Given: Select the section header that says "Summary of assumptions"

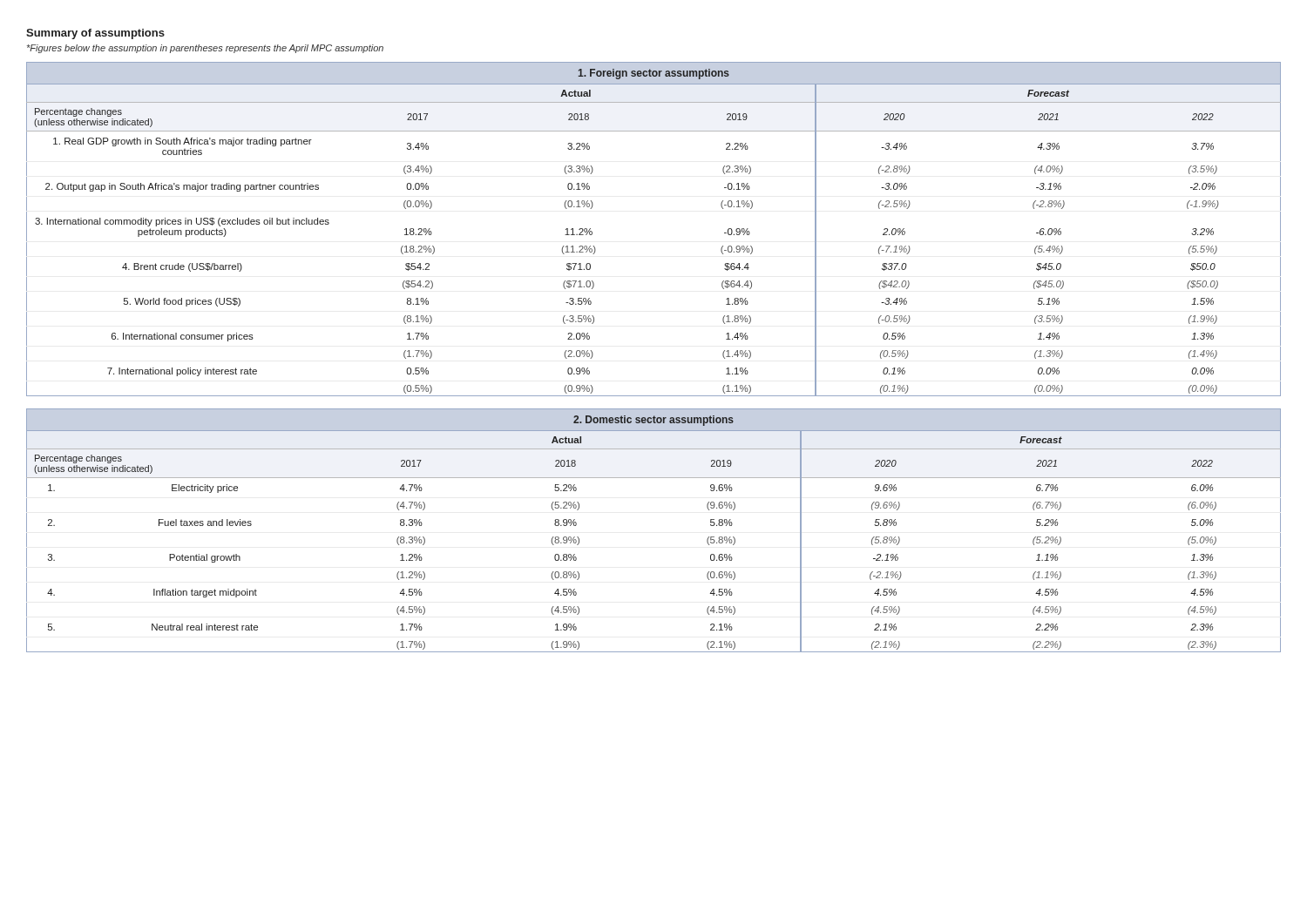Looking at the screenshot, I should (x=95, y=33).
